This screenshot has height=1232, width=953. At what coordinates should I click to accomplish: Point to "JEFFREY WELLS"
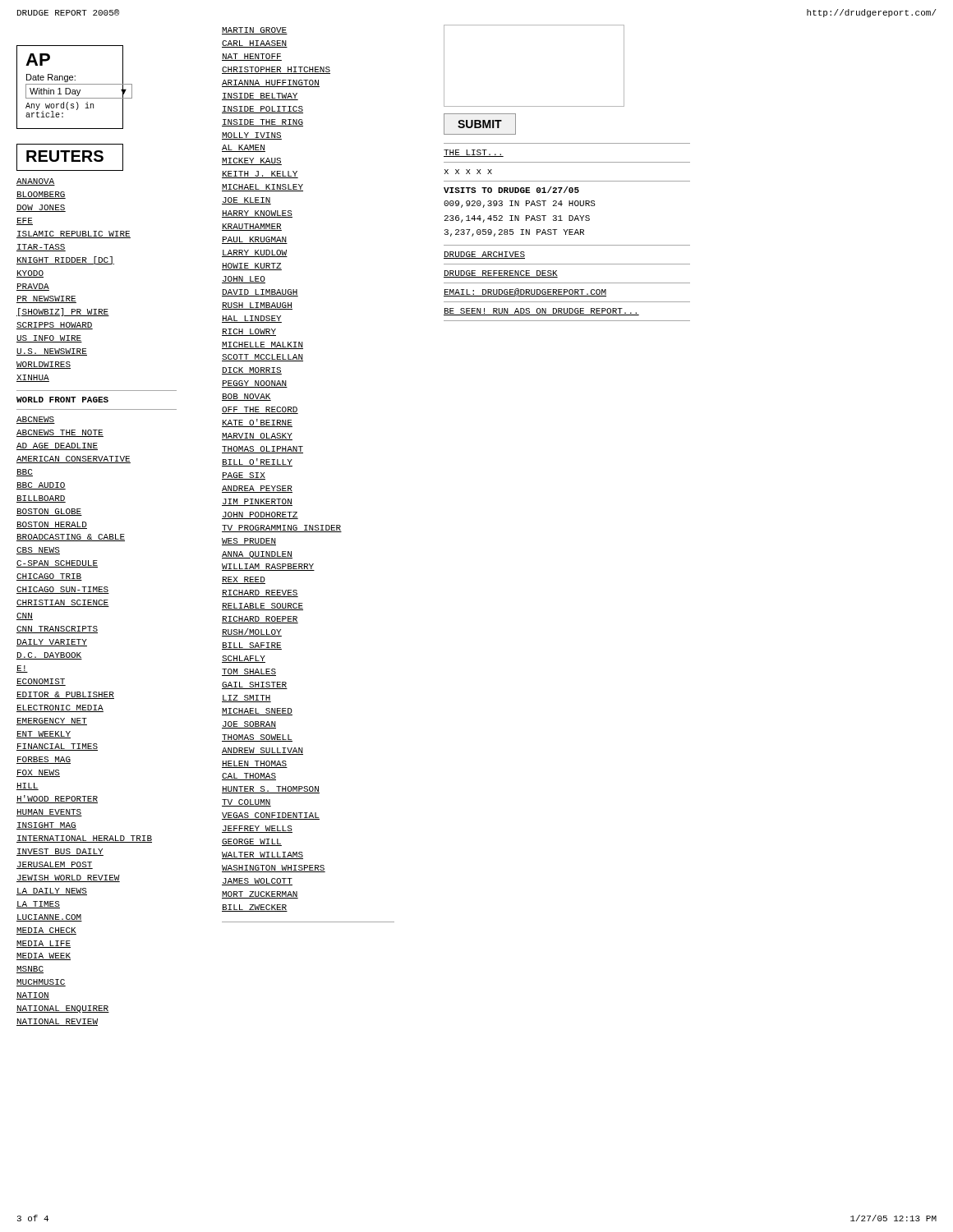click(x=312, y=830)
